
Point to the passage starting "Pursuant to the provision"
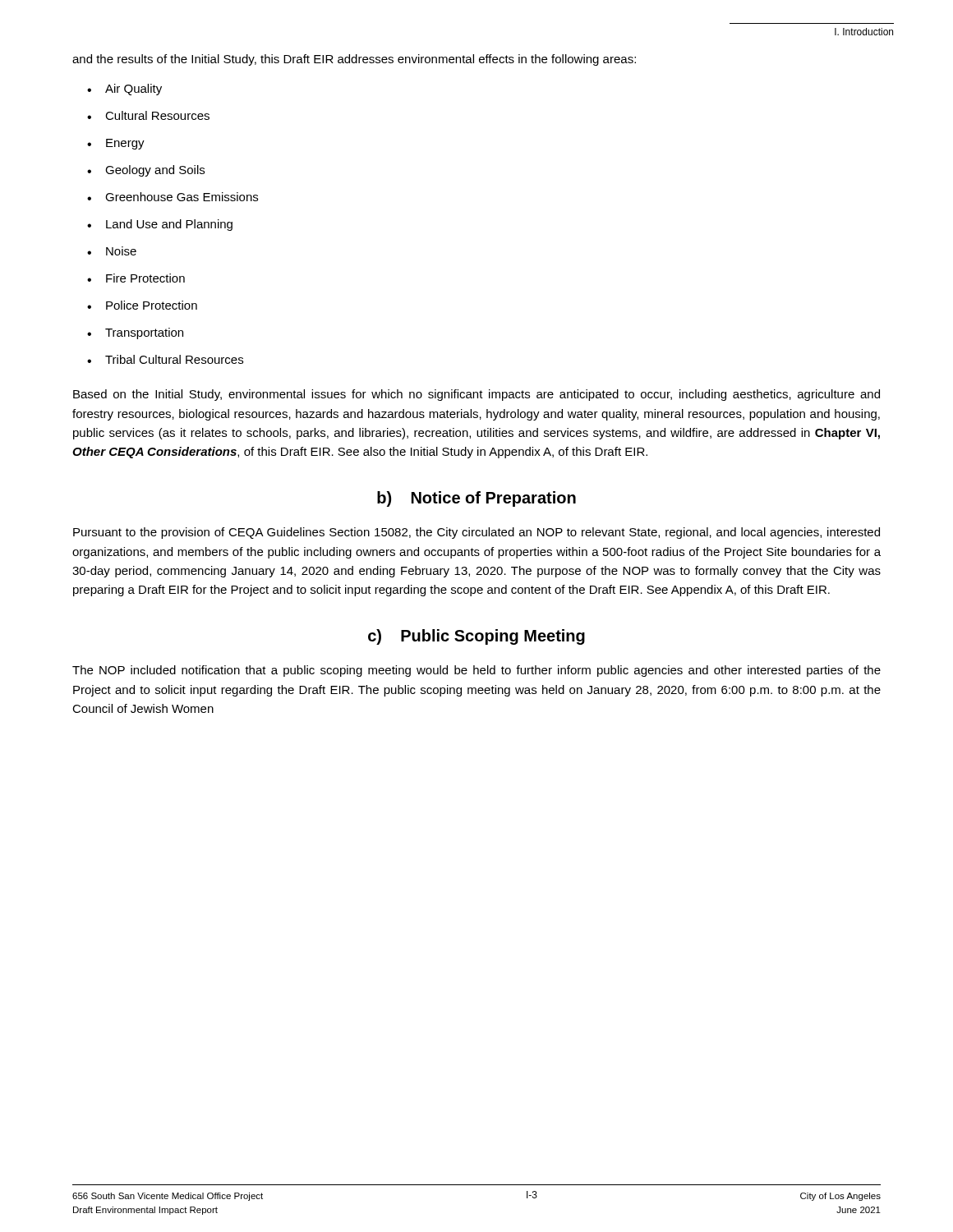click(x=476, y=561)
